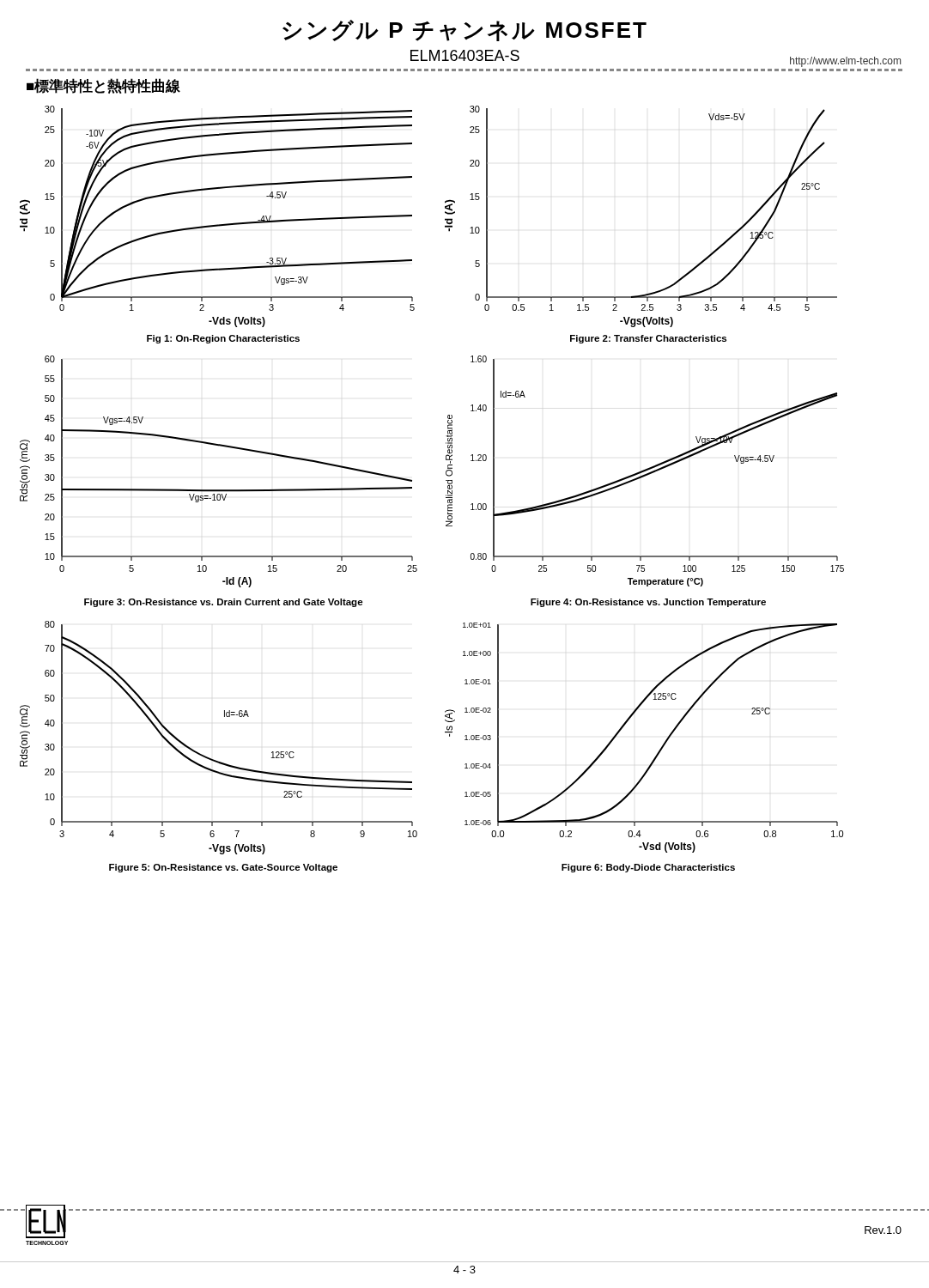Click where it says "Figure 4: On-Resistance vs. Junction Temperature"
Screen dimensions: 1288x929
(x=648, y=602)
